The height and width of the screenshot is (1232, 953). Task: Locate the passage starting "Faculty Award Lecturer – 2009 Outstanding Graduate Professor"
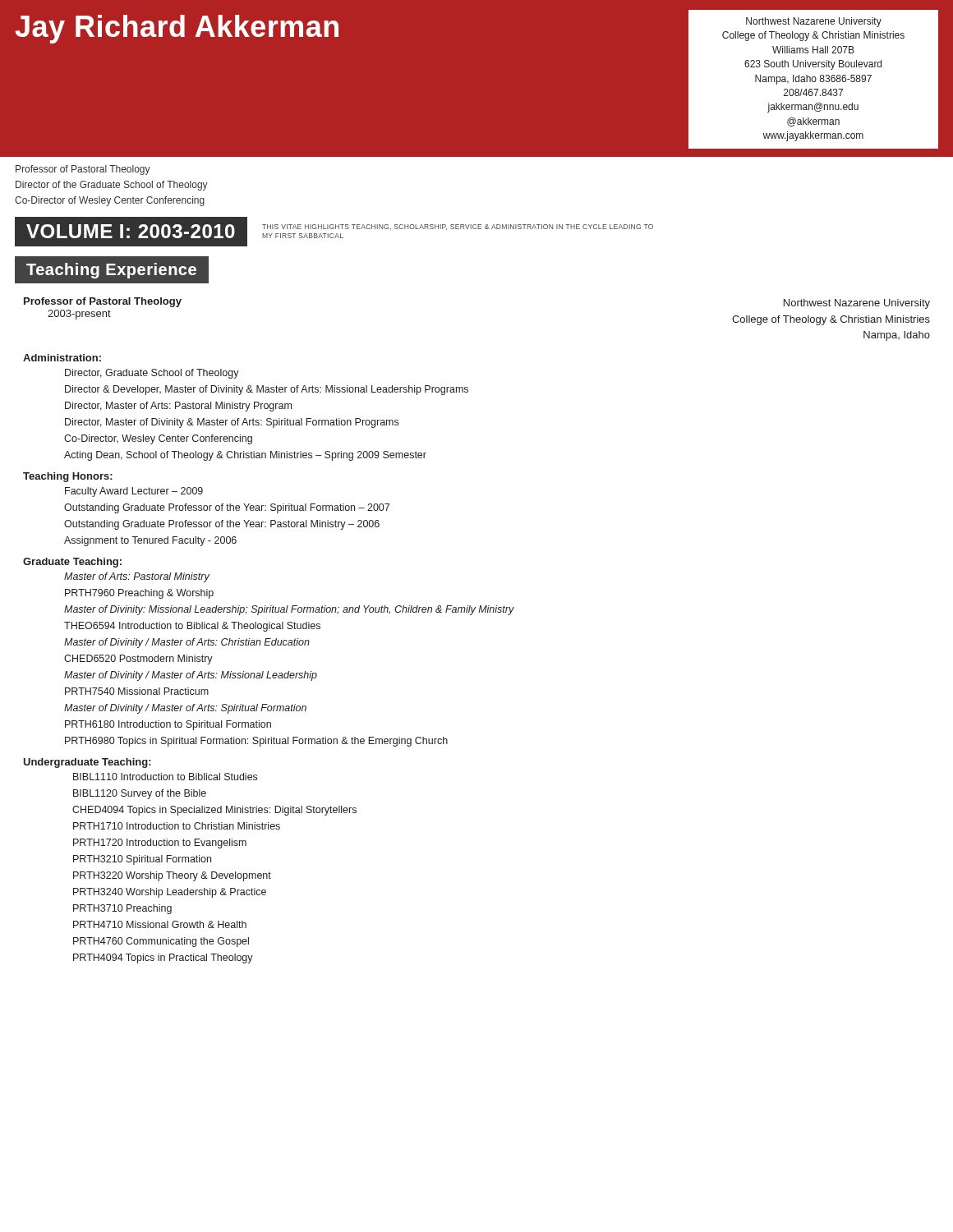click(x=227, y=515)
